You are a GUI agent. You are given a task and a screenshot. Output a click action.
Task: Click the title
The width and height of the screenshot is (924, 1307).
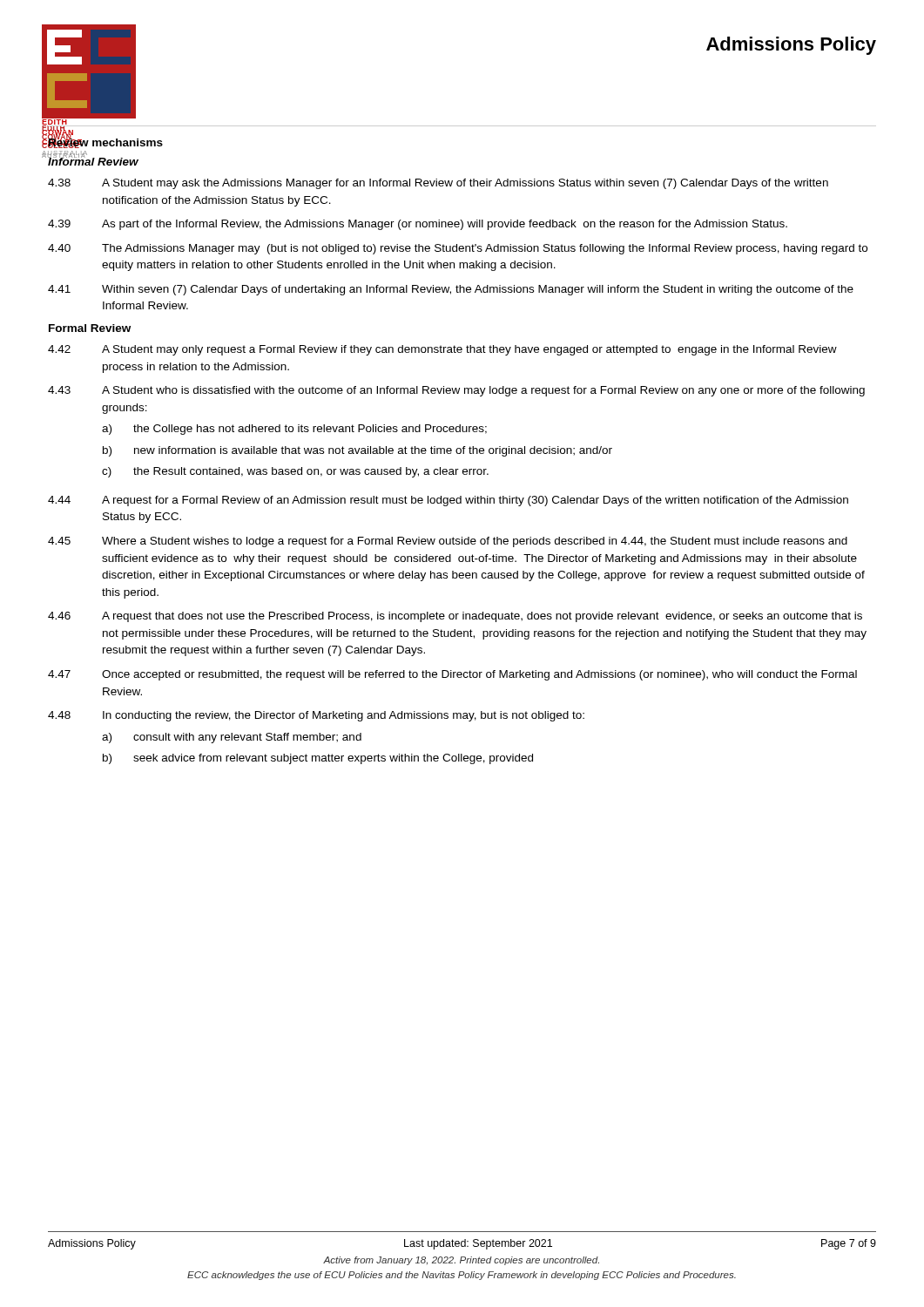click(791, 44)
